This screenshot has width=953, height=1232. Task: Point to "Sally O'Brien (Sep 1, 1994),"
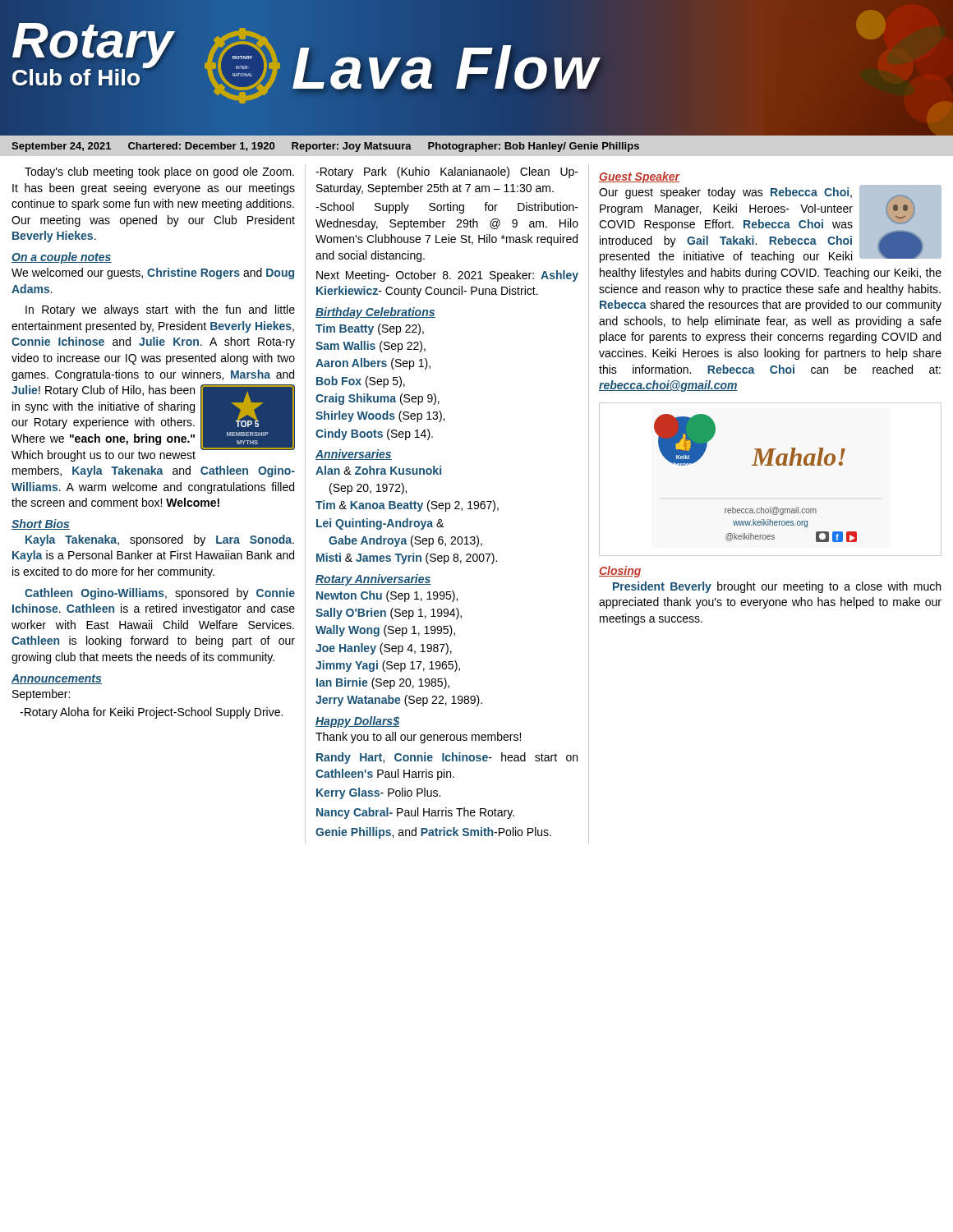click(447, 613)
